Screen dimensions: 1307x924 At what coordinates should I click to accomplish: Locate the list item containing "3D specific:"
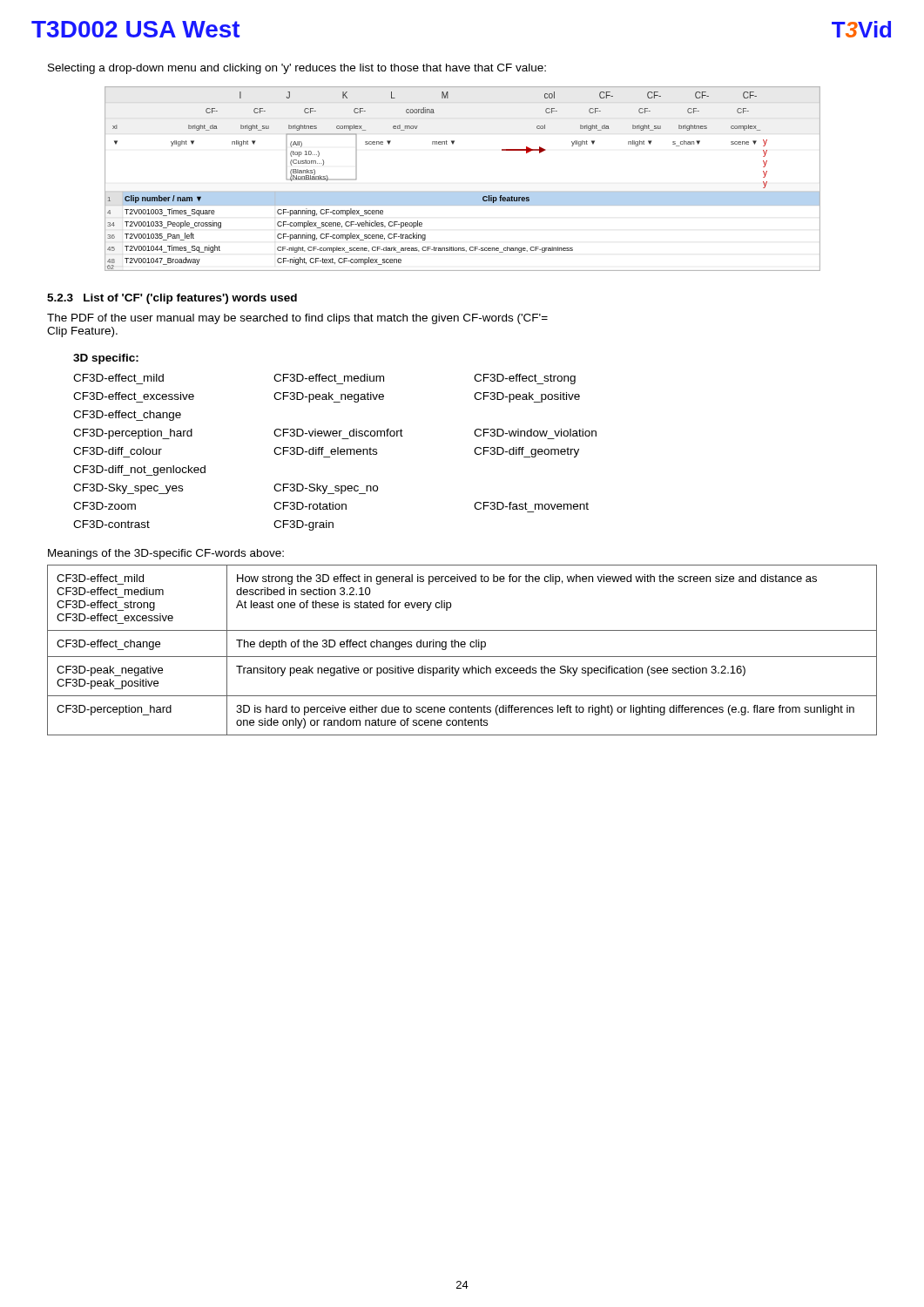106,358
